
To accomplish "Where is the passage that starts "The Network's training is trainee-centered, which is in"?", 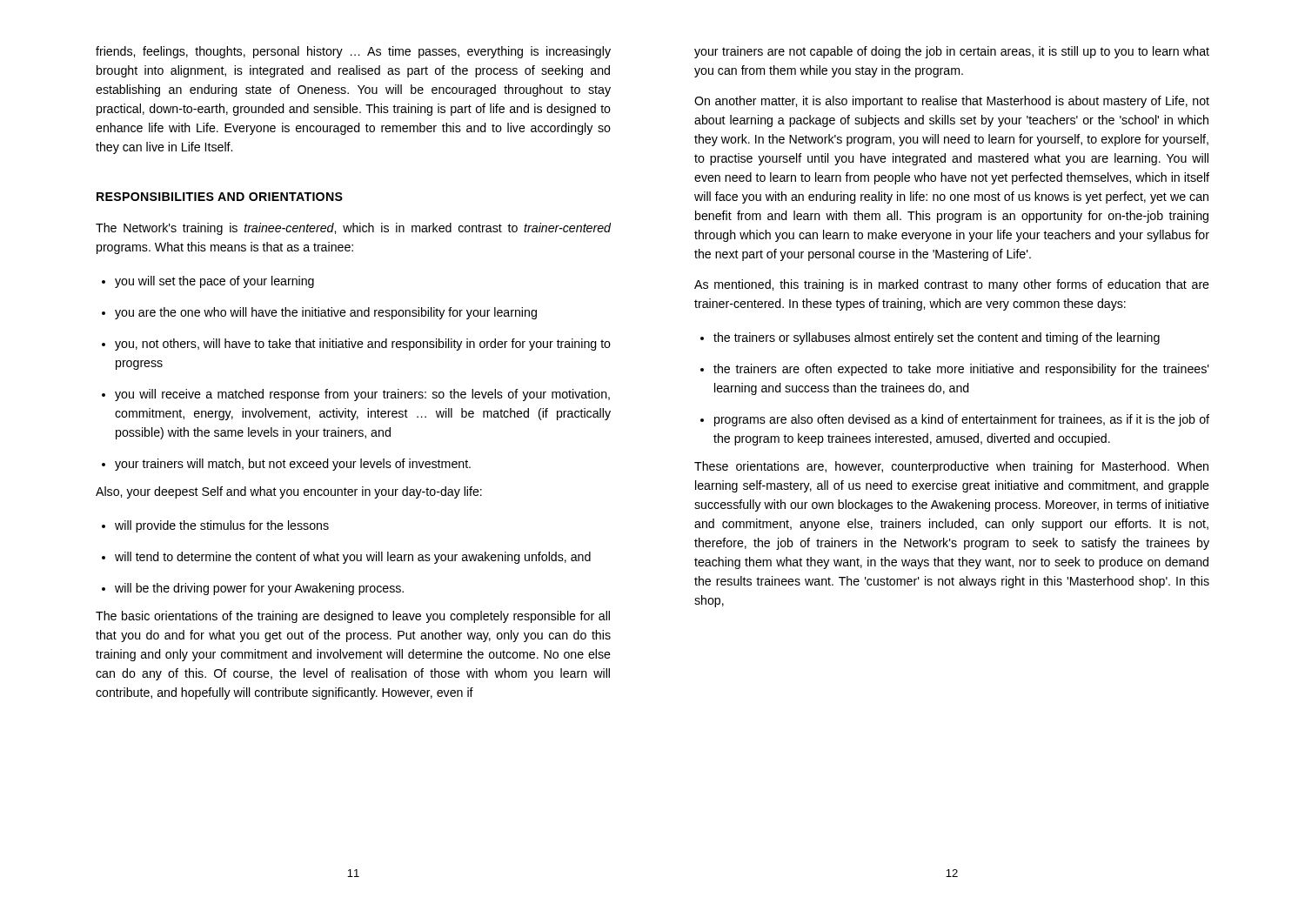I will (353, 238).
